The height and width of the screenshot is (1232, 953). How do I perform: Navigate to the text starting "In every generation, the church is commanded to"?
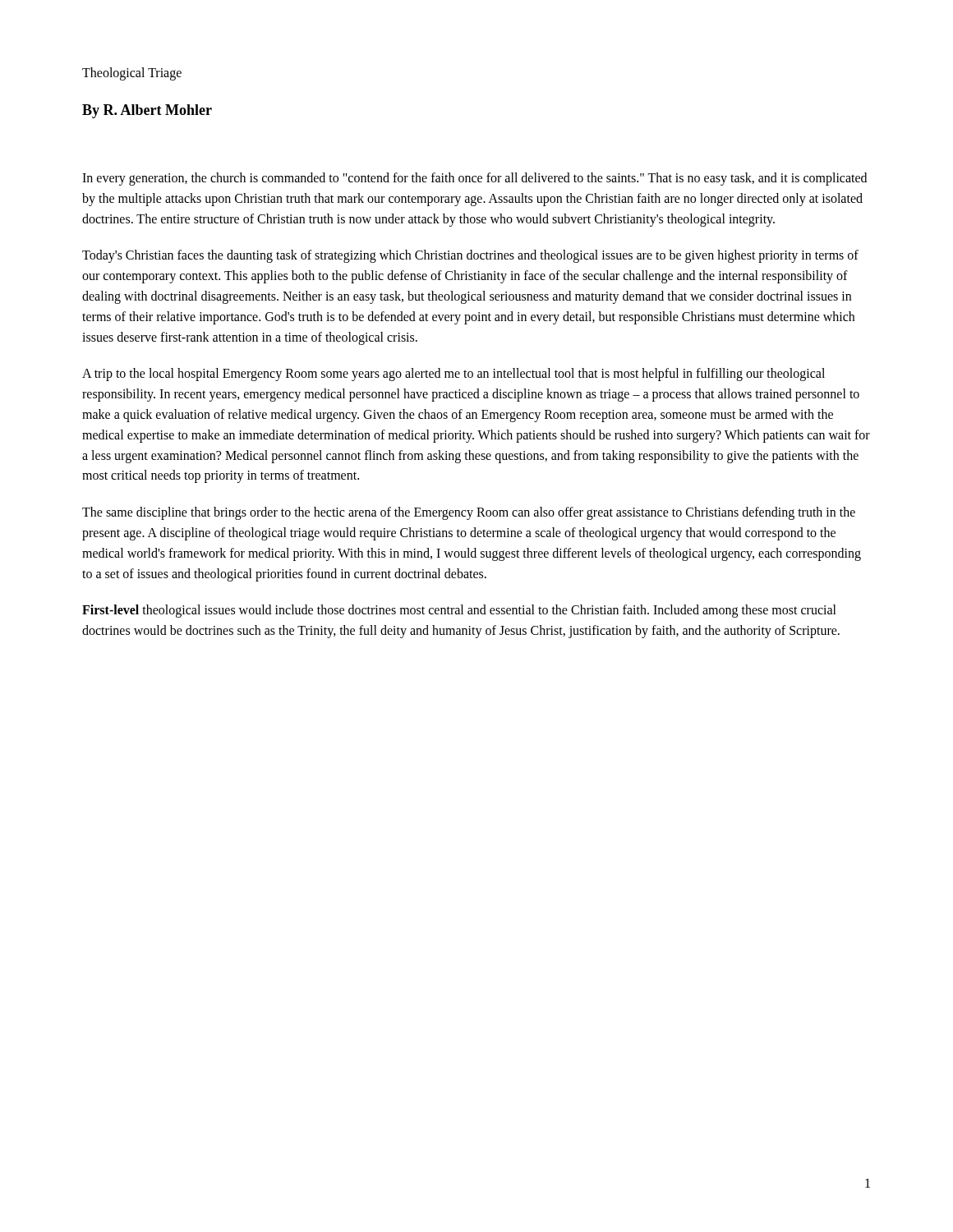(475, 198)
